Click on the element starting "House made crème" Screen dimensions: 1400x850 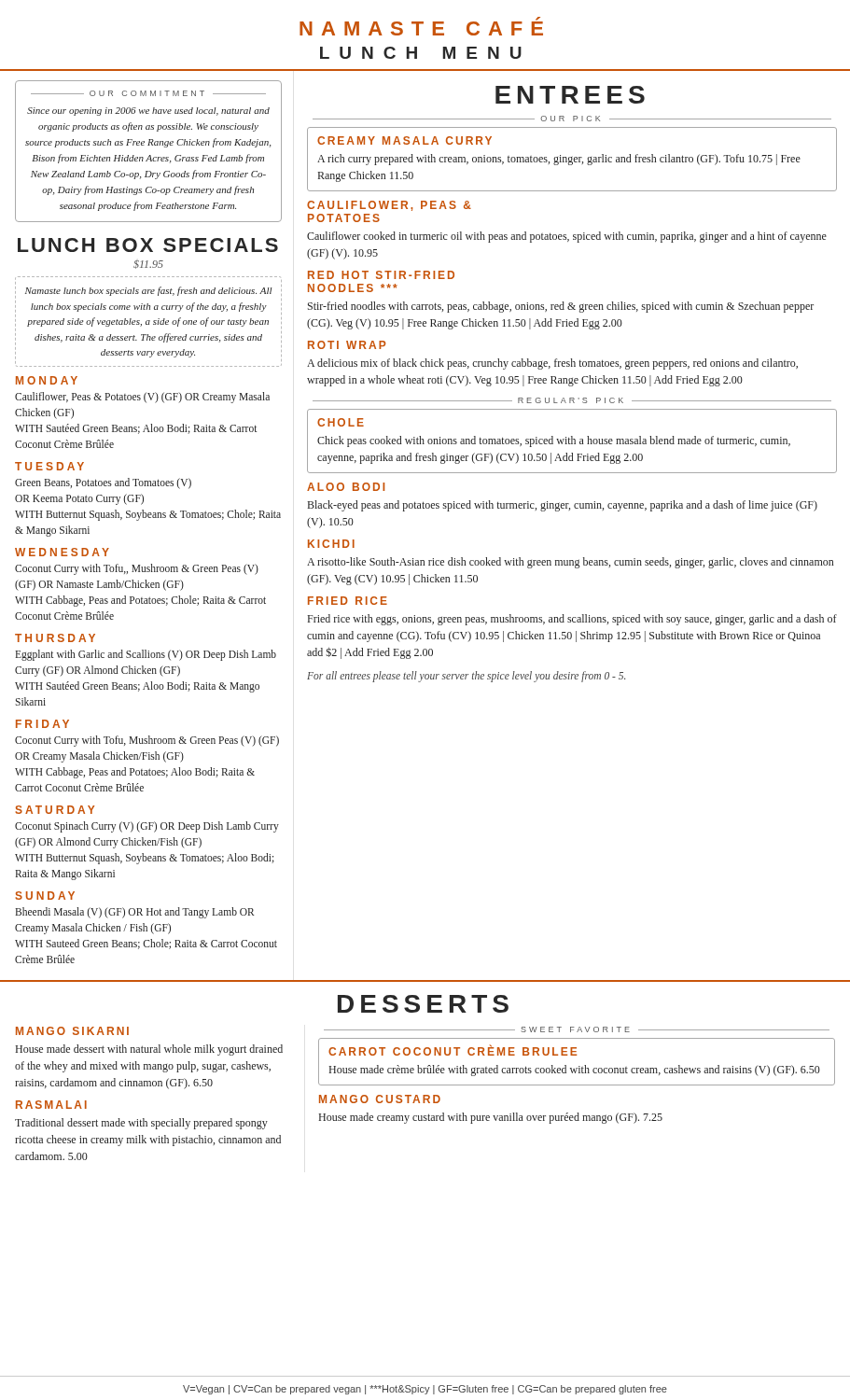[574, 1070]
